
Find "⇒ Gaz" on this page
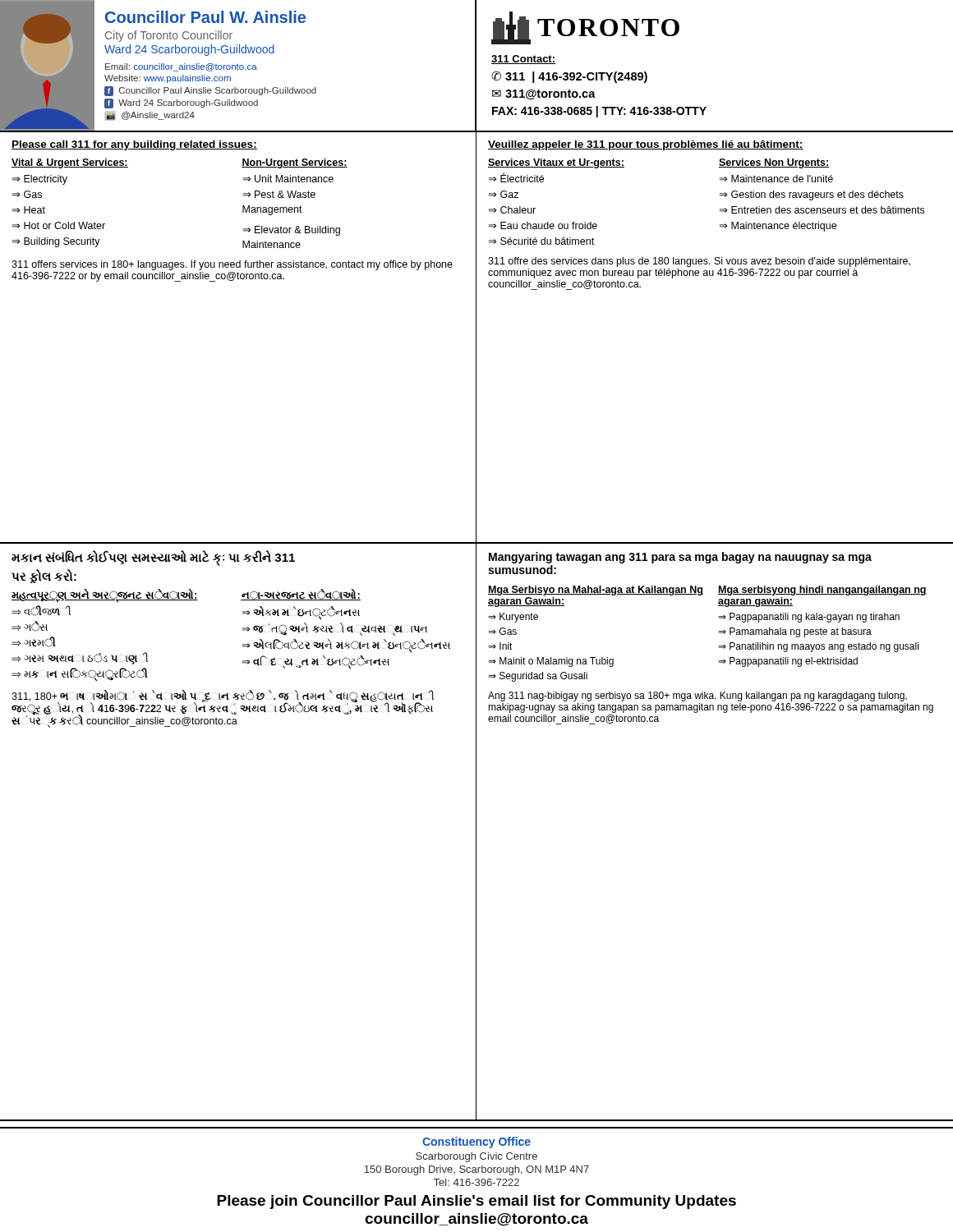[503, 195]
